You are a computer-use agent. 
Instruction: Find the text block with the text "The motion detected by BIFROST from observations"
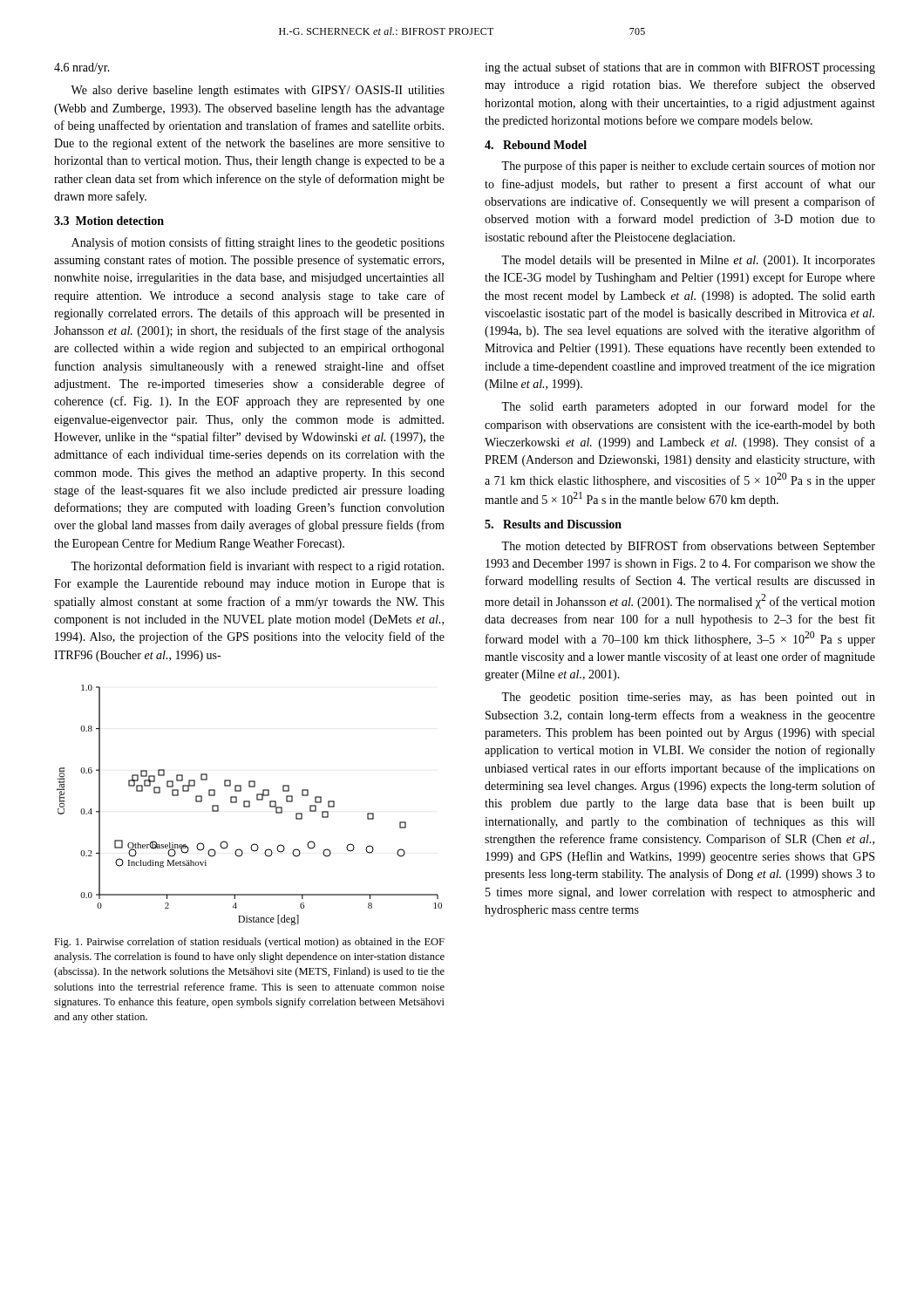click(x=680, y=729)
